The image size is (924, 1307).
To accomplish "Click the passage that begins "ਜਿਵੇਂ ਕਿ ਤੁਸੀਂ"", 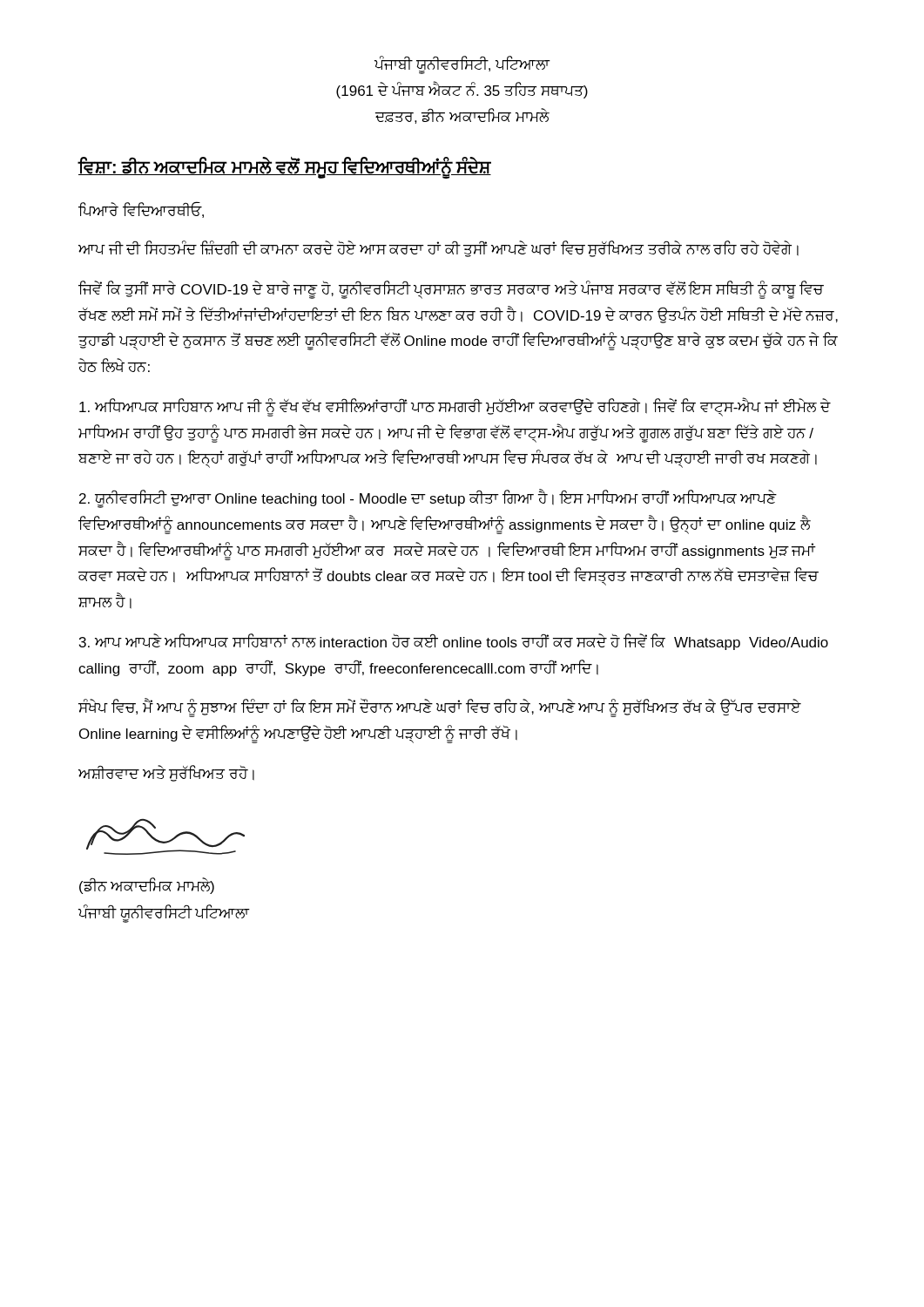I will tap(459, 329).
